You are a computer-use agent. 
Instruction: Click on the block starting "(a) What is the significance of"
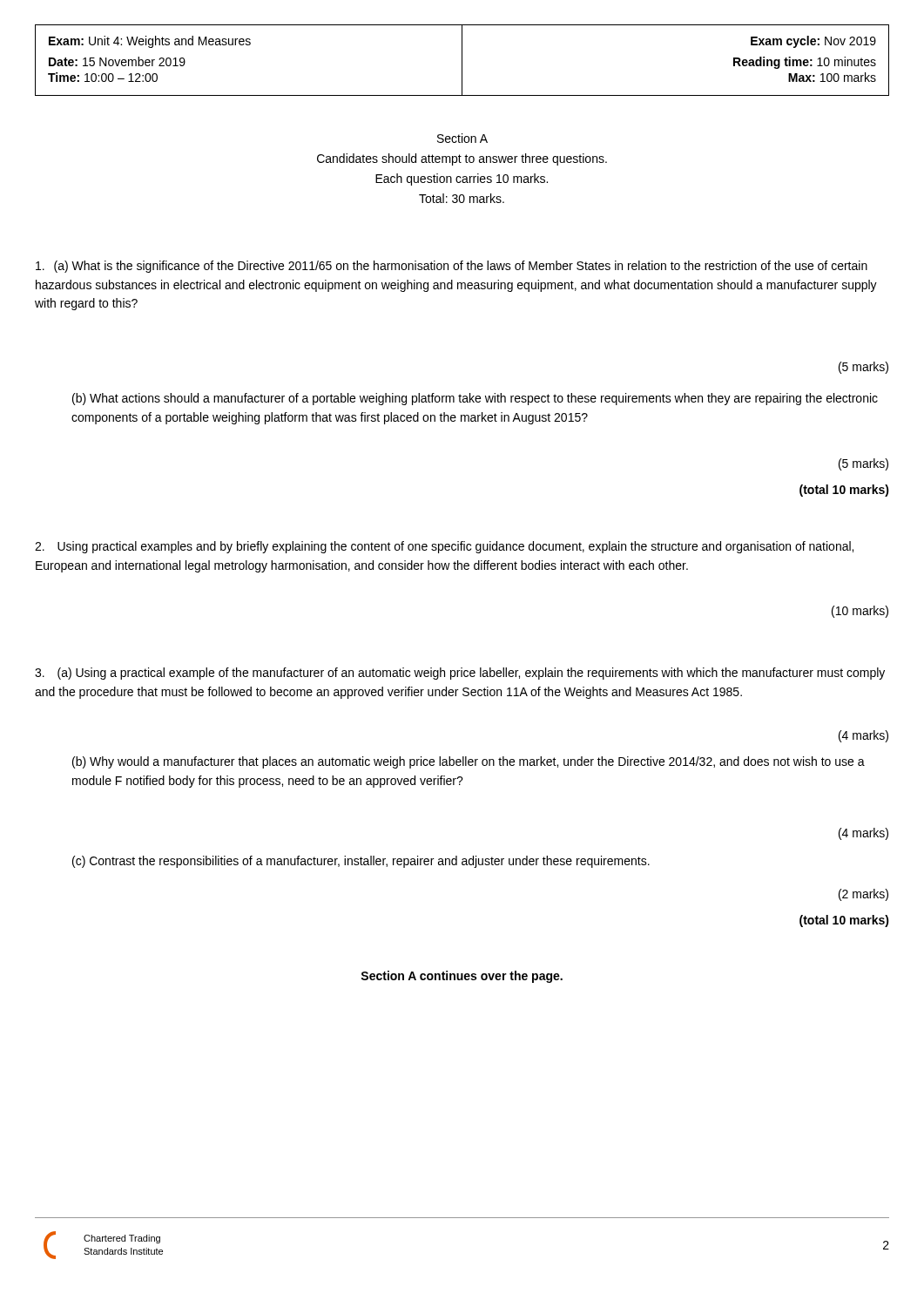point(456,285)
